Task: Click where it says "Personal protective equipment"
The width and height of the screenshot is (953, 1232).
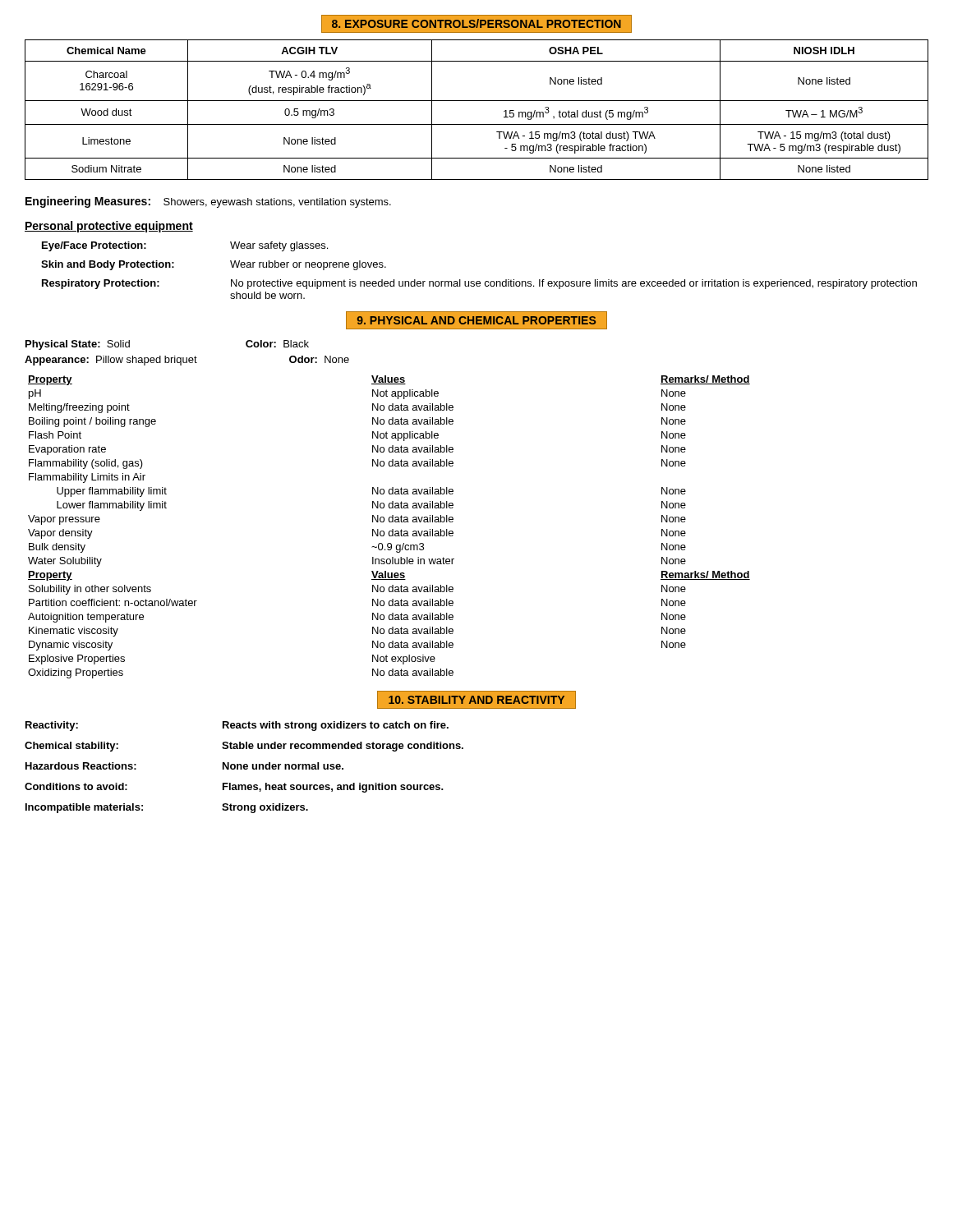Action: click(109, 226)
